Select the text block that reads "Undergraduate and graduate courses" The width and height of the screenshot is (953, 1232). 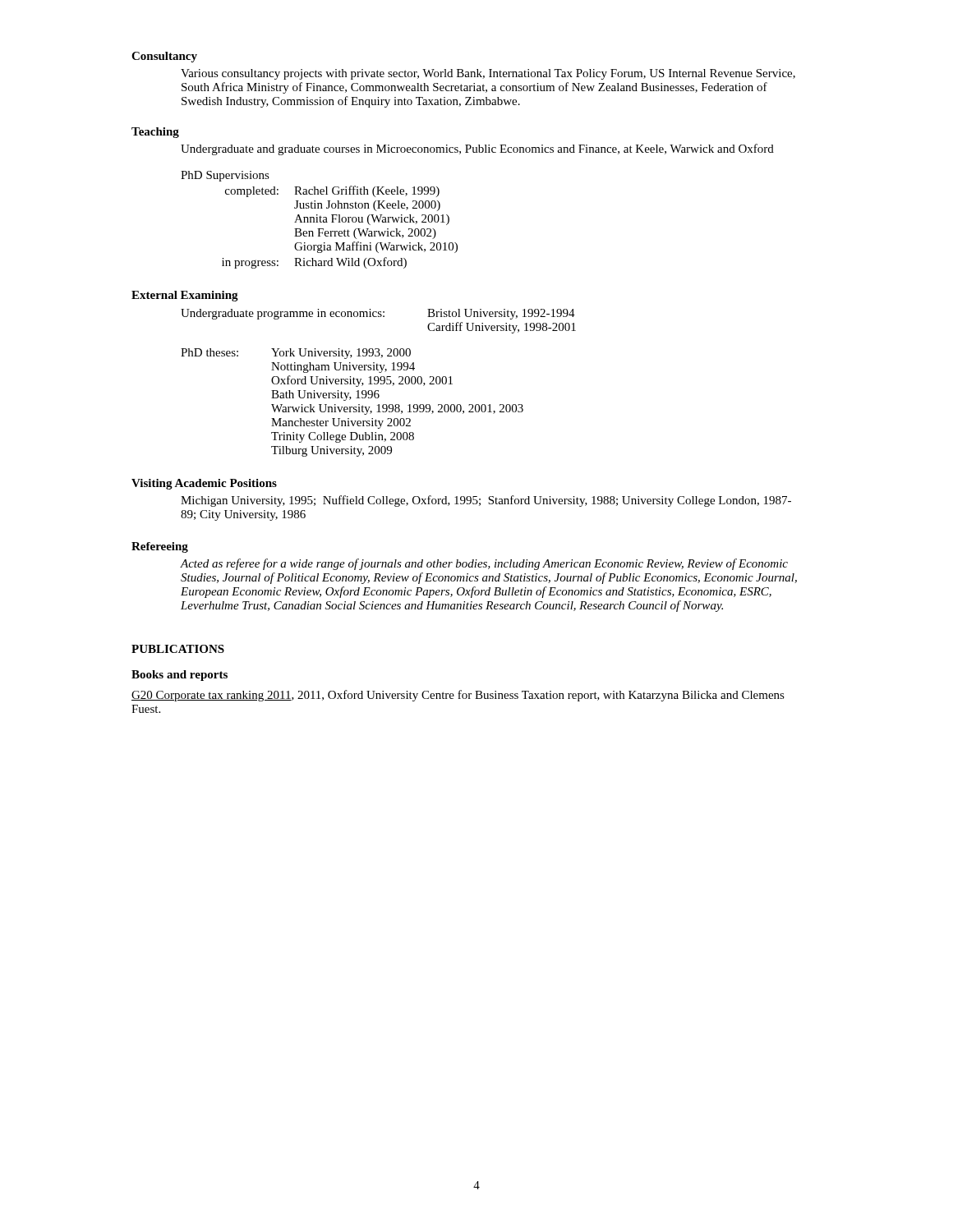tap(493, 149)
